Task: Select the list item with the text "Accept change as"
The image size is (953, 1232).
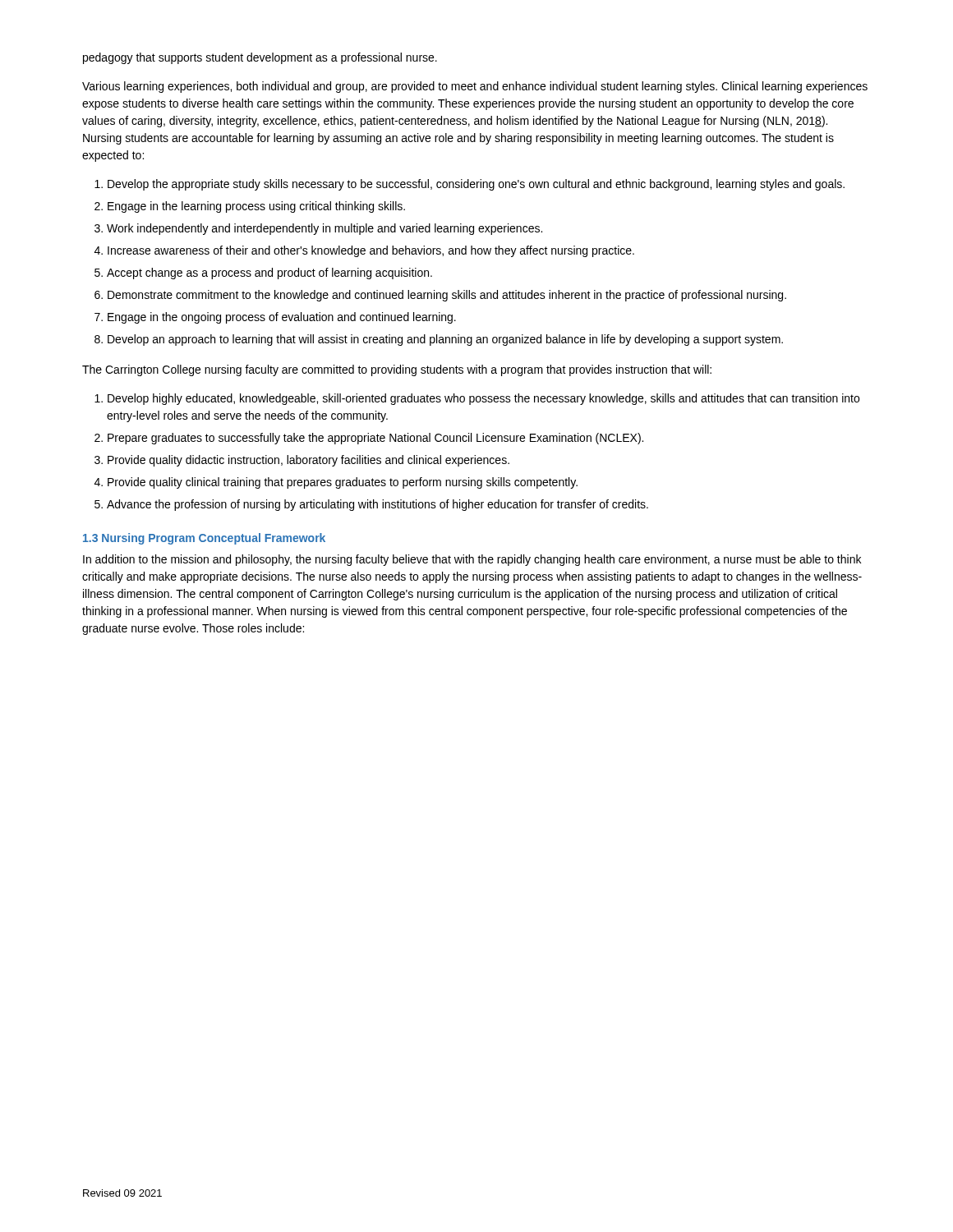Action: (x=270, y=273)
